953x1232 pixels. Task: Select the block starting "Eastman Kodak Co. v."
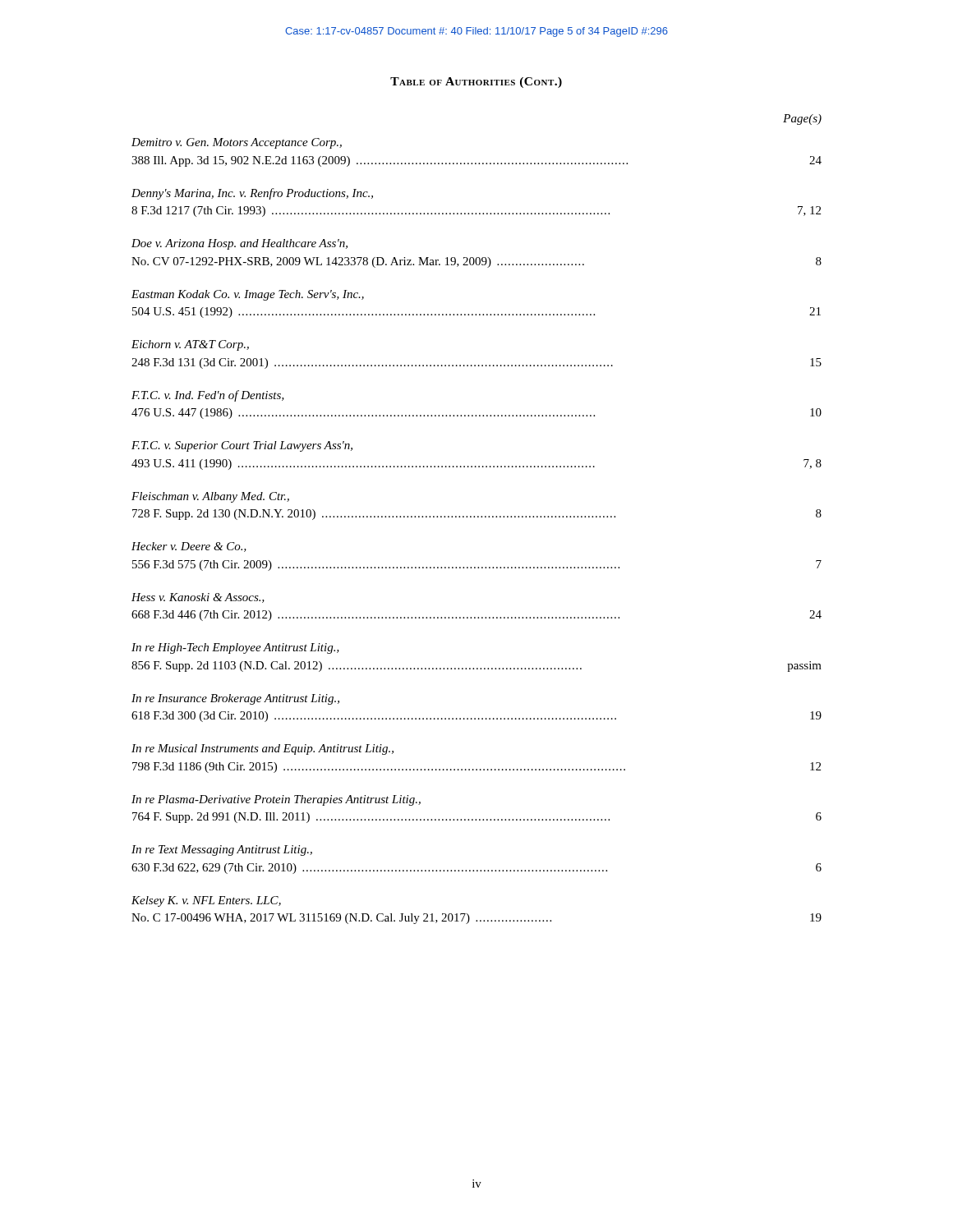pyautogui.click(x=476, y=303)
